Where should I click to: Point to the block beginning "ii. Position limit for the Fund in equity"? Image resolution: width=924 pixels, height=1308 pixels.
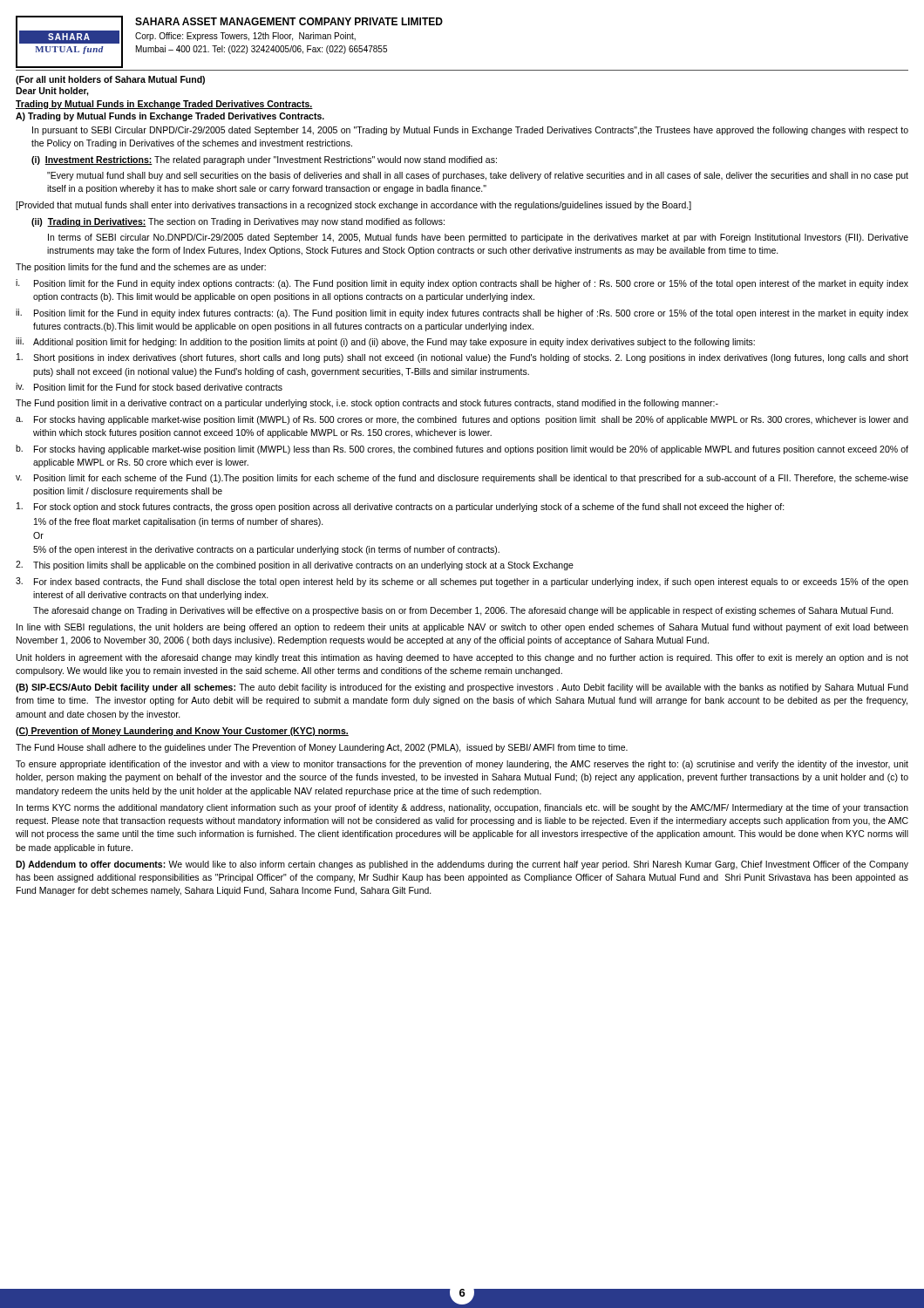(x=462, y=320)
